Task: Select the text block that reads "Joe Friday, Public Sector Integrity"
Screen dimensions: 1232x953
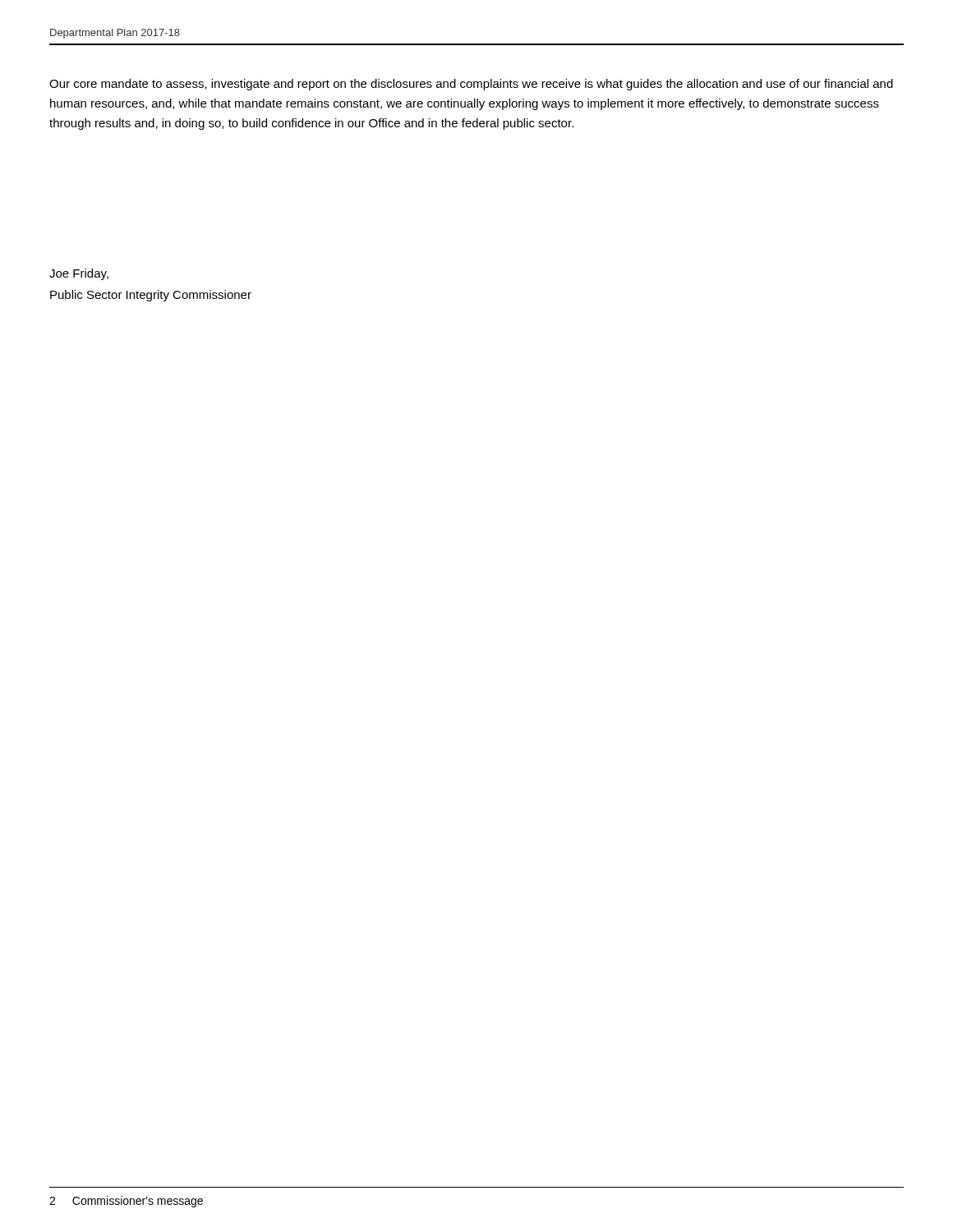Action: tap(150, 284)
